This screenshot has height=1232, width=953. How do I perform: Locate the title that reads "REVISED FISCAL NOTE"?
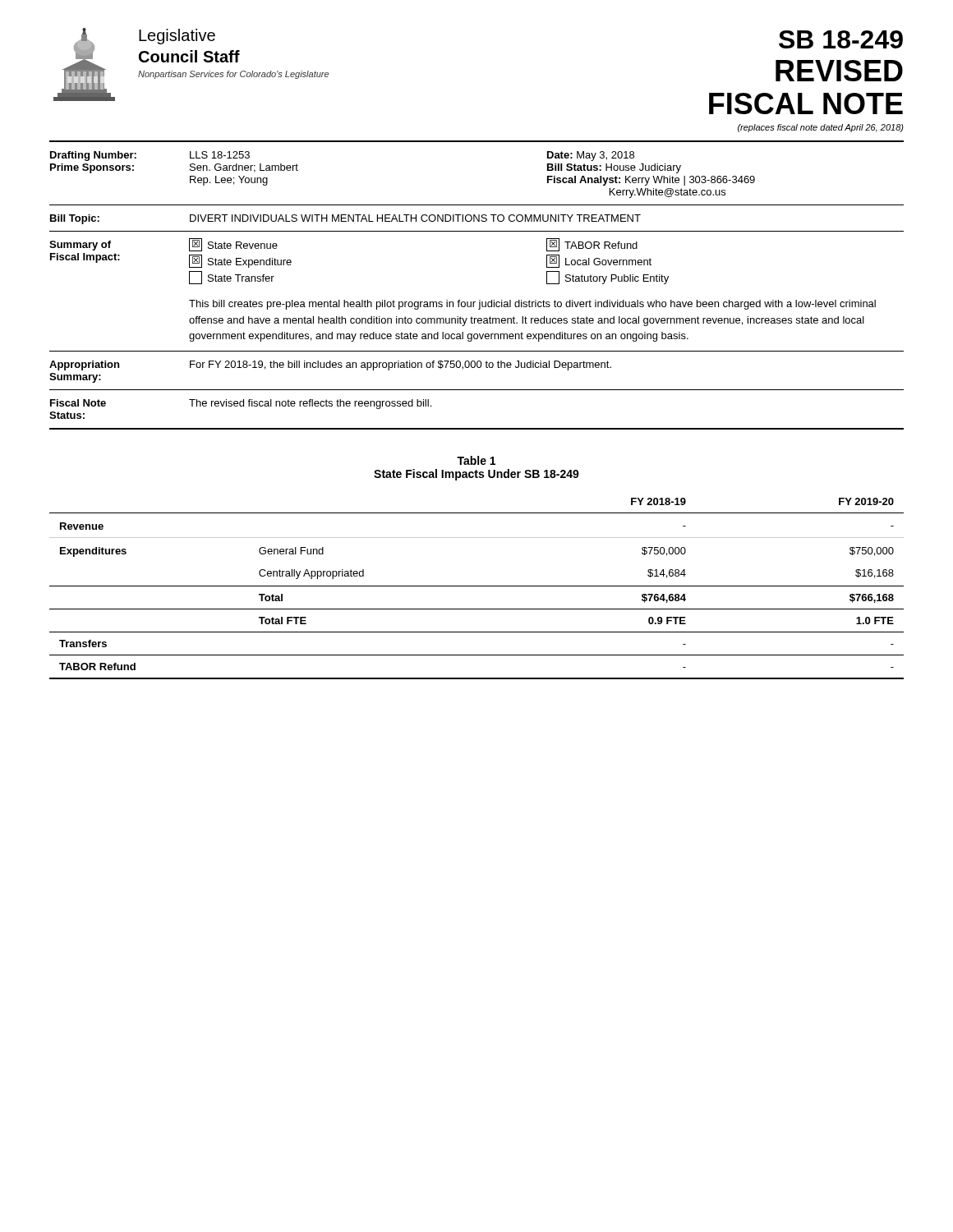[805, 88]
